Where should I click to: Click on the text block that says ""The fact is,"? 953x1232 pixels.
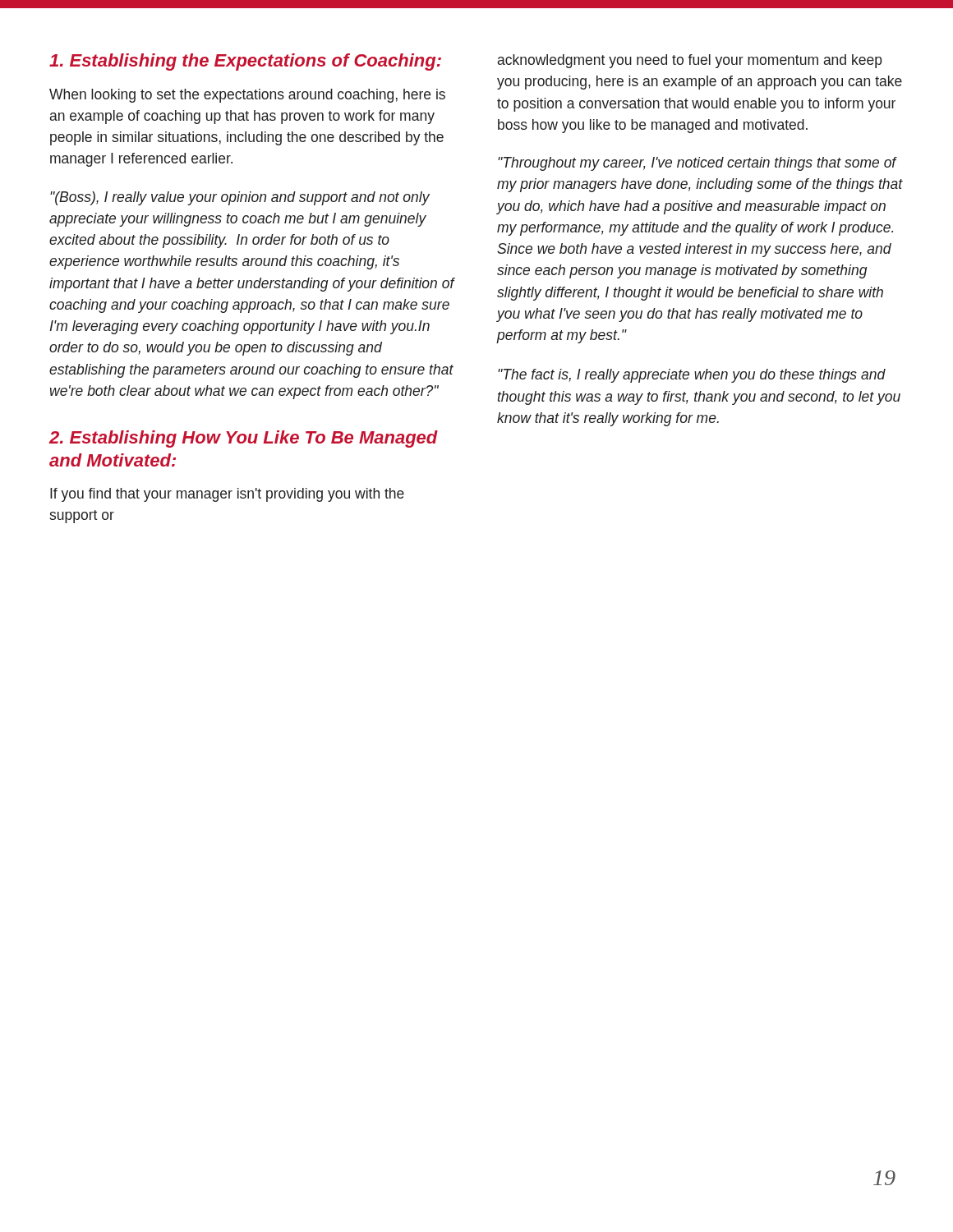tap(699, 396)
